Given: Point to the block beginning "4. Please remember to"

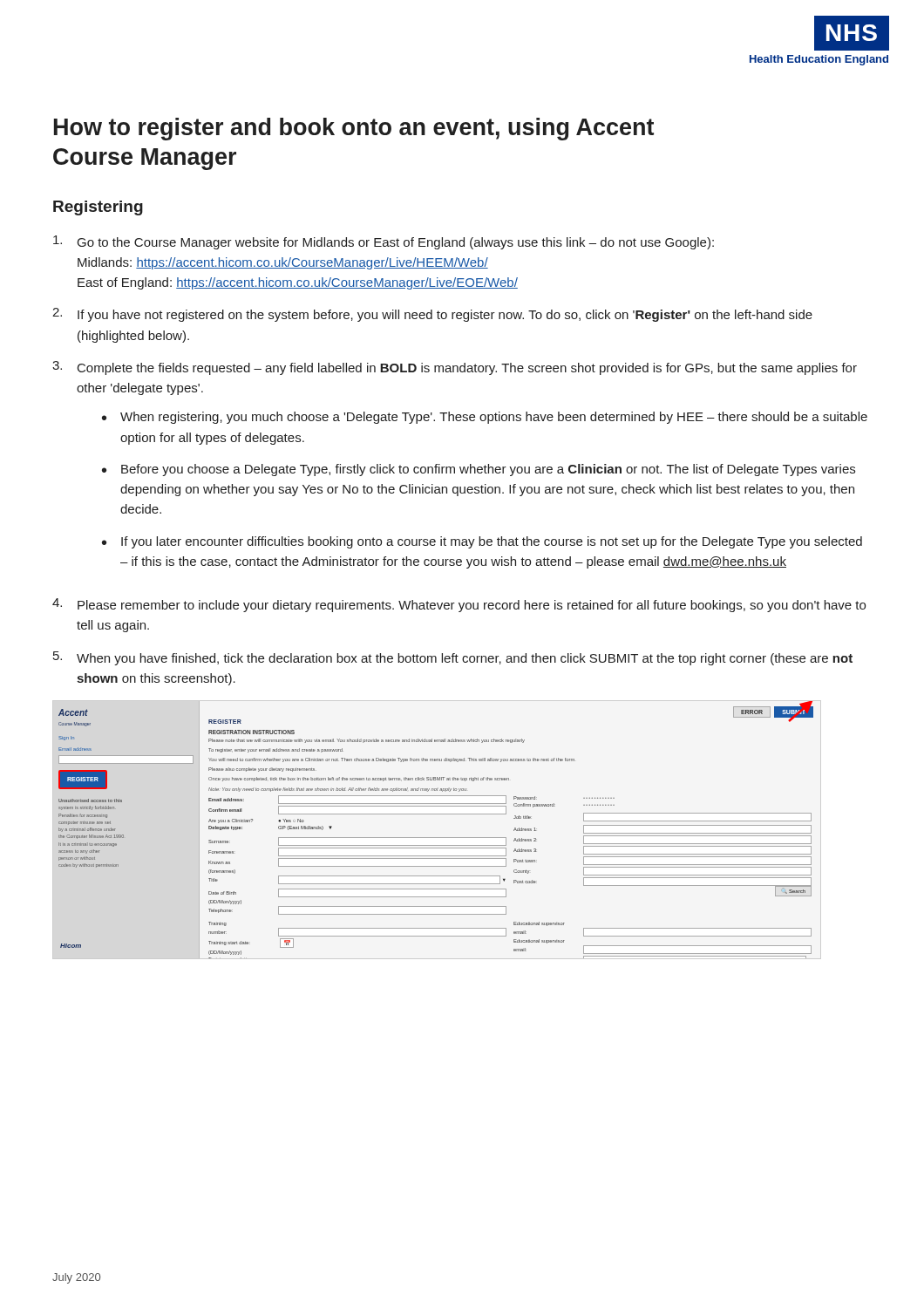Looking at the screenshot, I should point(462,615).
